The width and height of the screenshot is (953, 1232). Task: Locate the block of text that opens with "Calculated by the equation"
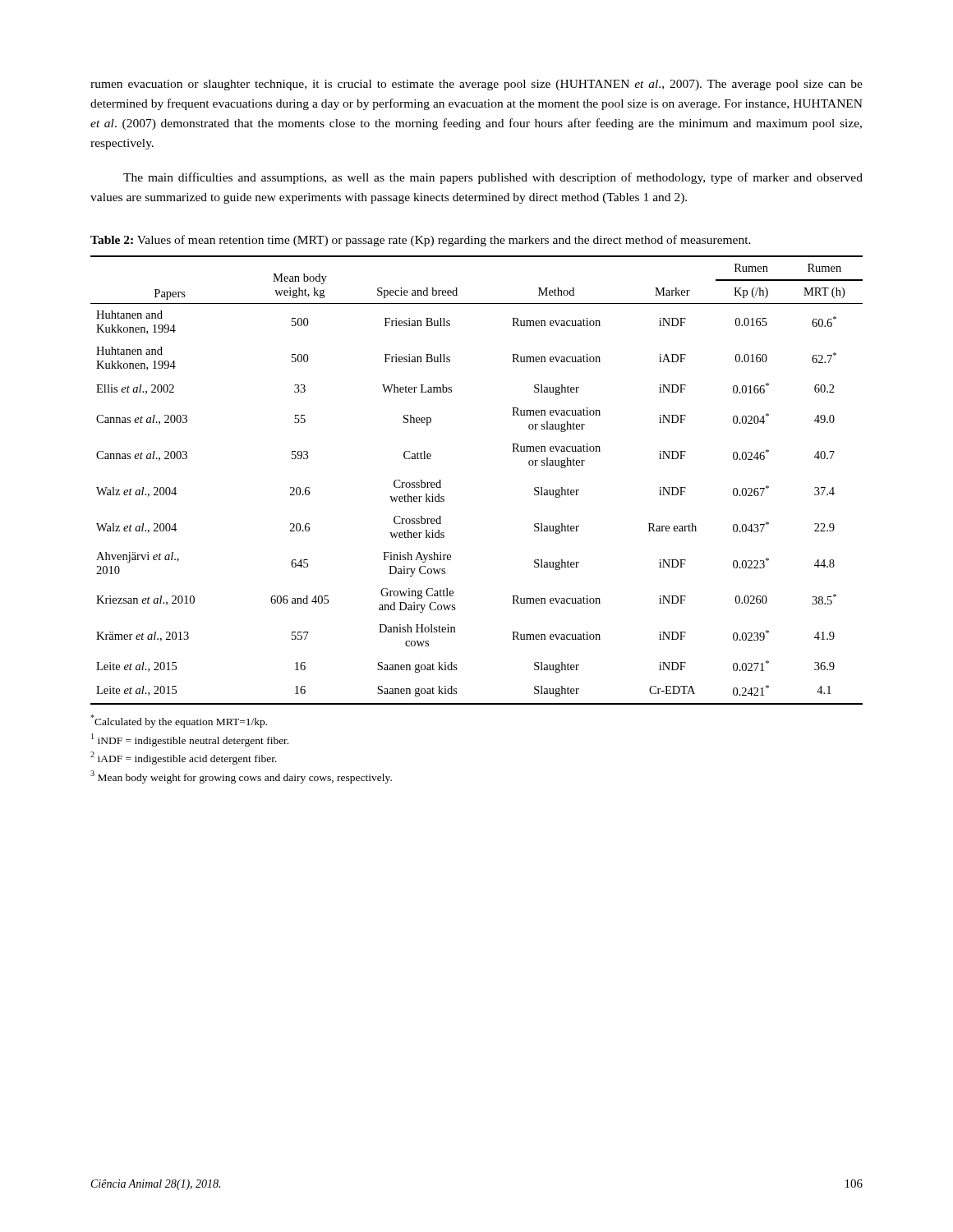point(241,748)
